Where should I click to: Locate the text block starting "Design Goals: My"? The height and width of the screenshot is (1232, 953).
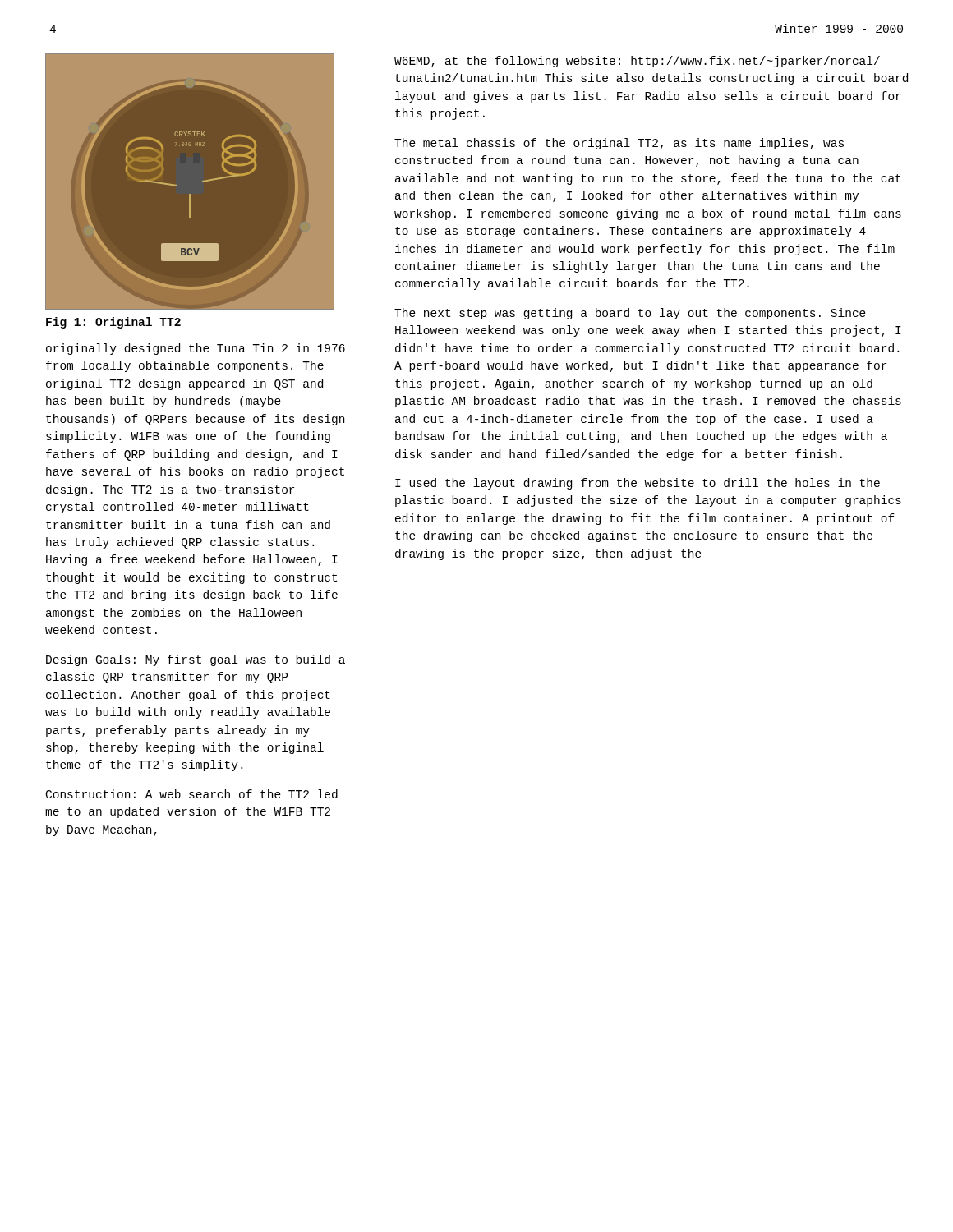[x=195, y=713]
